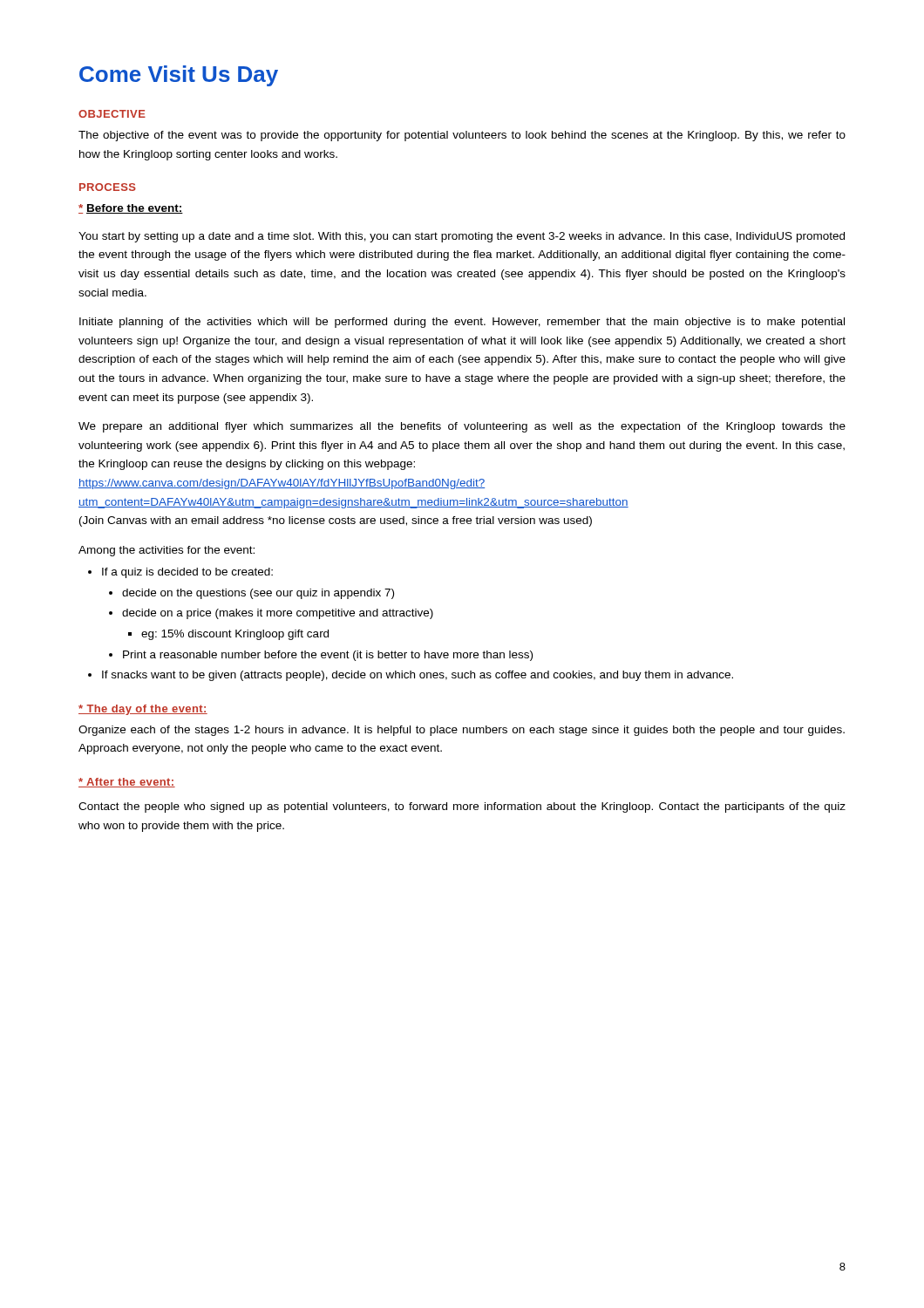This screenshot has width=924, height=1308.
Task: Find "* After the event:" on this page
Action: click(127, 782)
